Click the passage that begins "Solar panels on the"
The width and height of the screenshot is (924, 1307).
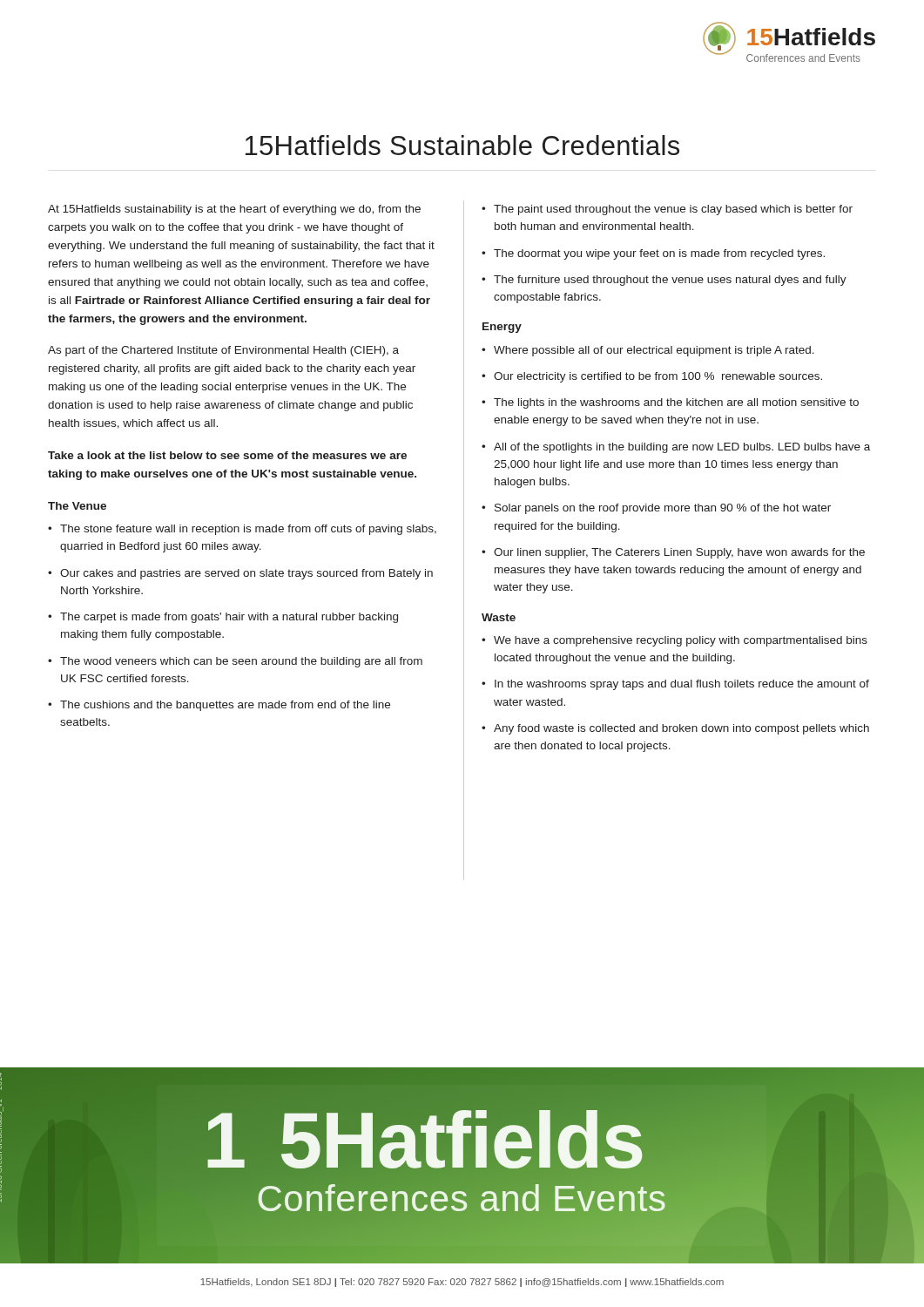pos(662,517)
